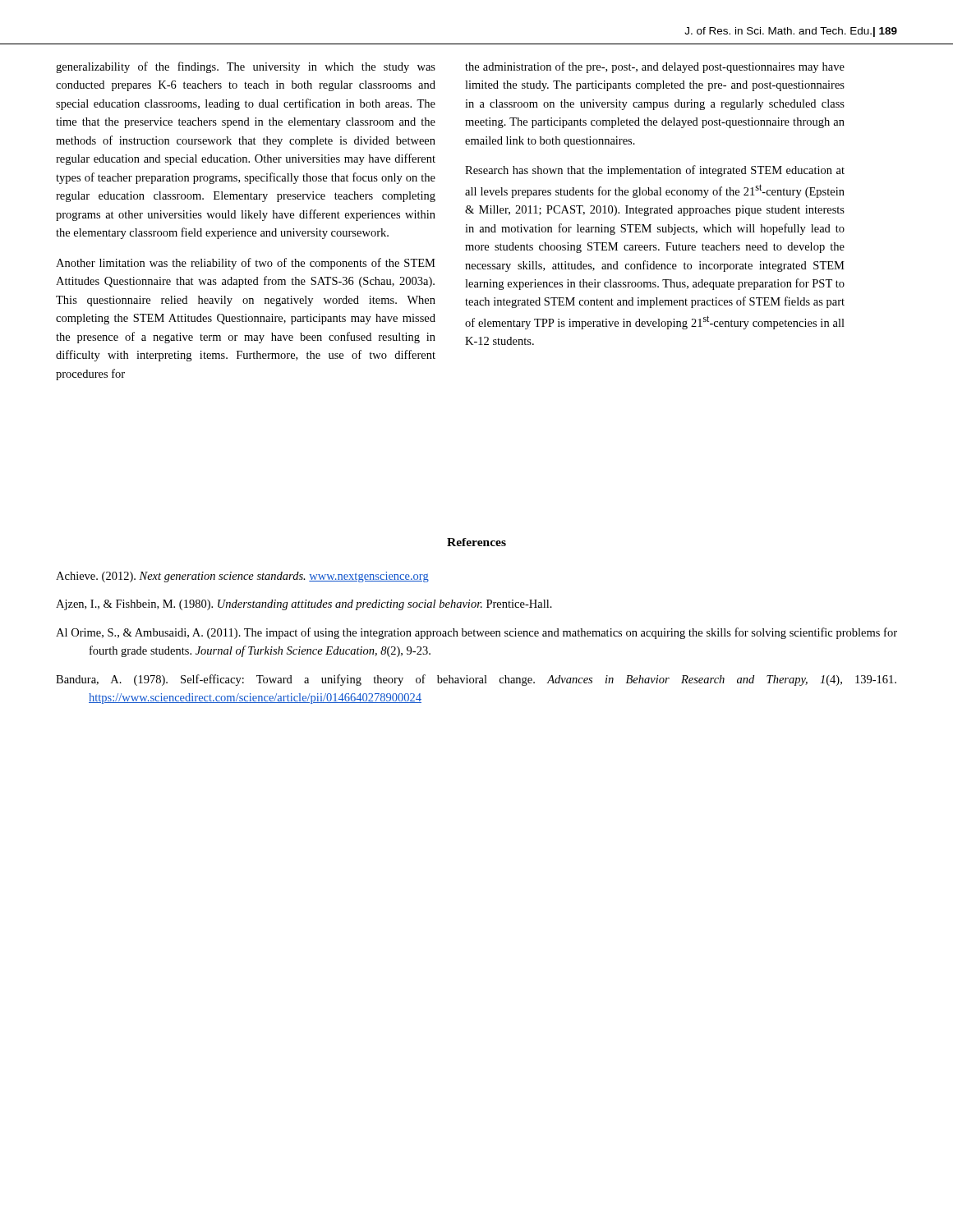Image resolution: width=953 pixels, height=1232 pixels.
Task: Select the region starting "Research has shown that the"
Action: 655,256
